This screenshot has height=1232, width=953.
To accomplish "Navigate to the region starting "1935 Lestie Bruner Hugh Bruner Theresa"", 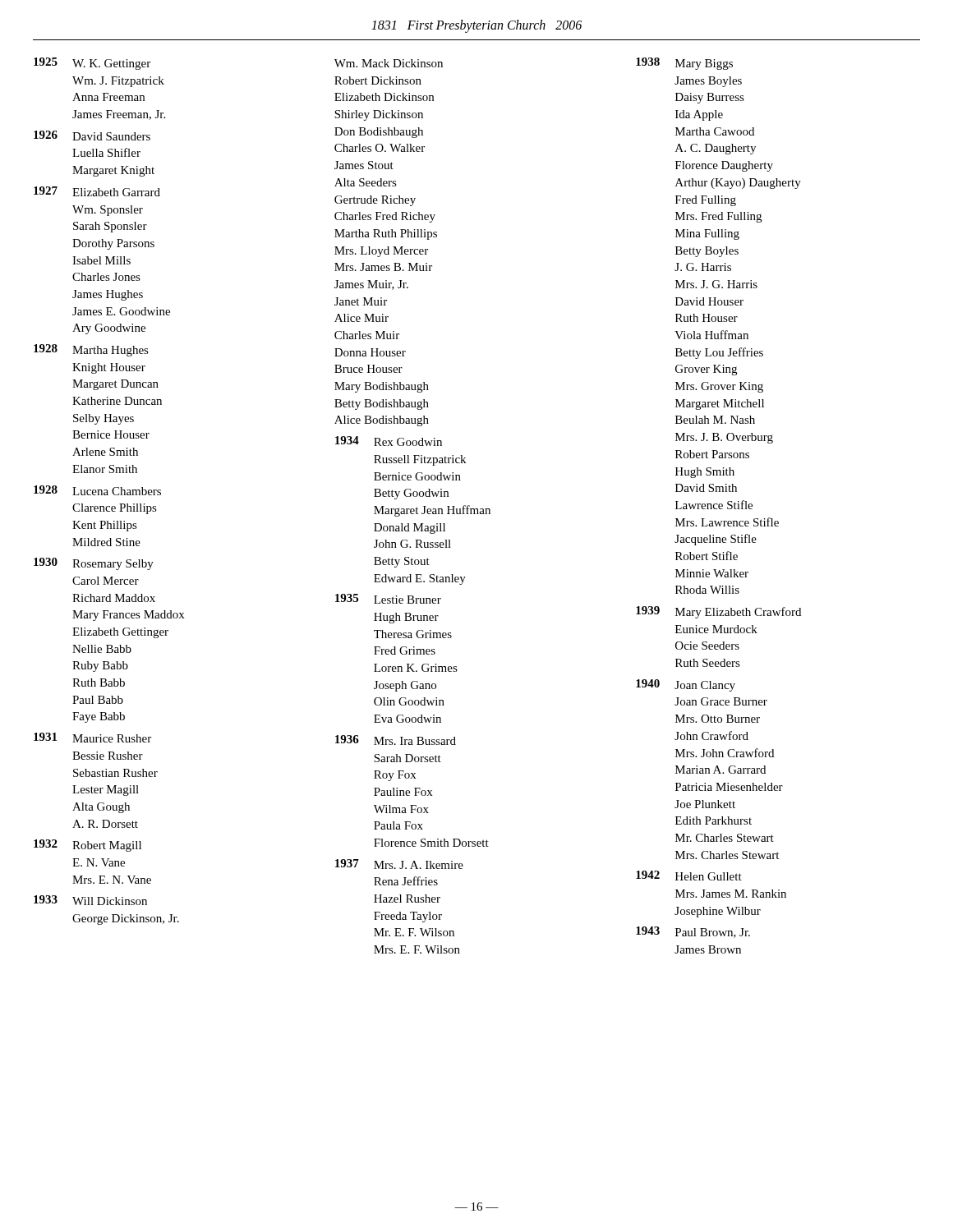I will pos(388,599).
